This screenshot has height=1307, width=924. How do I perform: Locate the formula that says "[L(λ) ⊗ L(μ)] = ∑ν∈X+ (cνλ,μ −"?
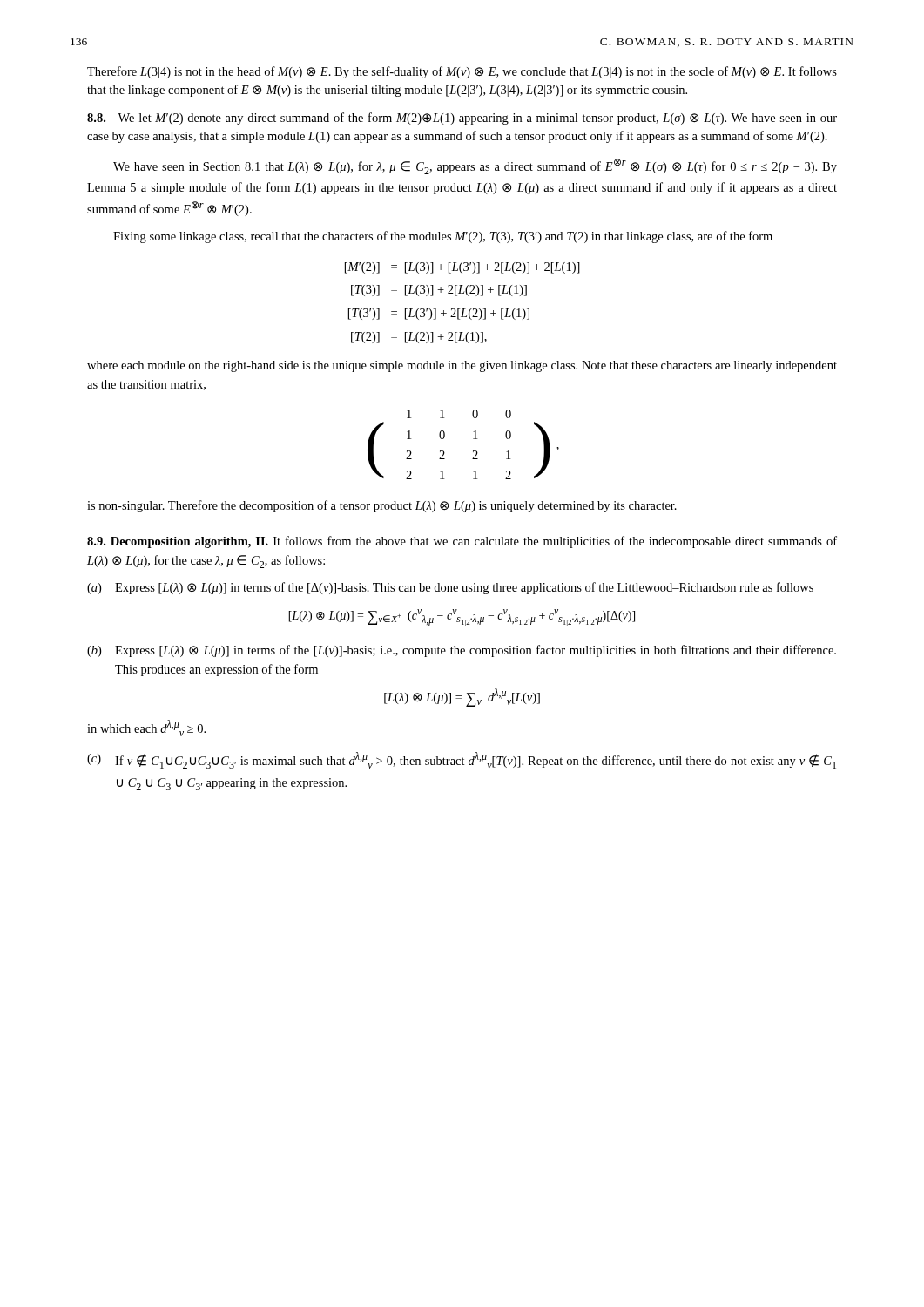(462, 616)
